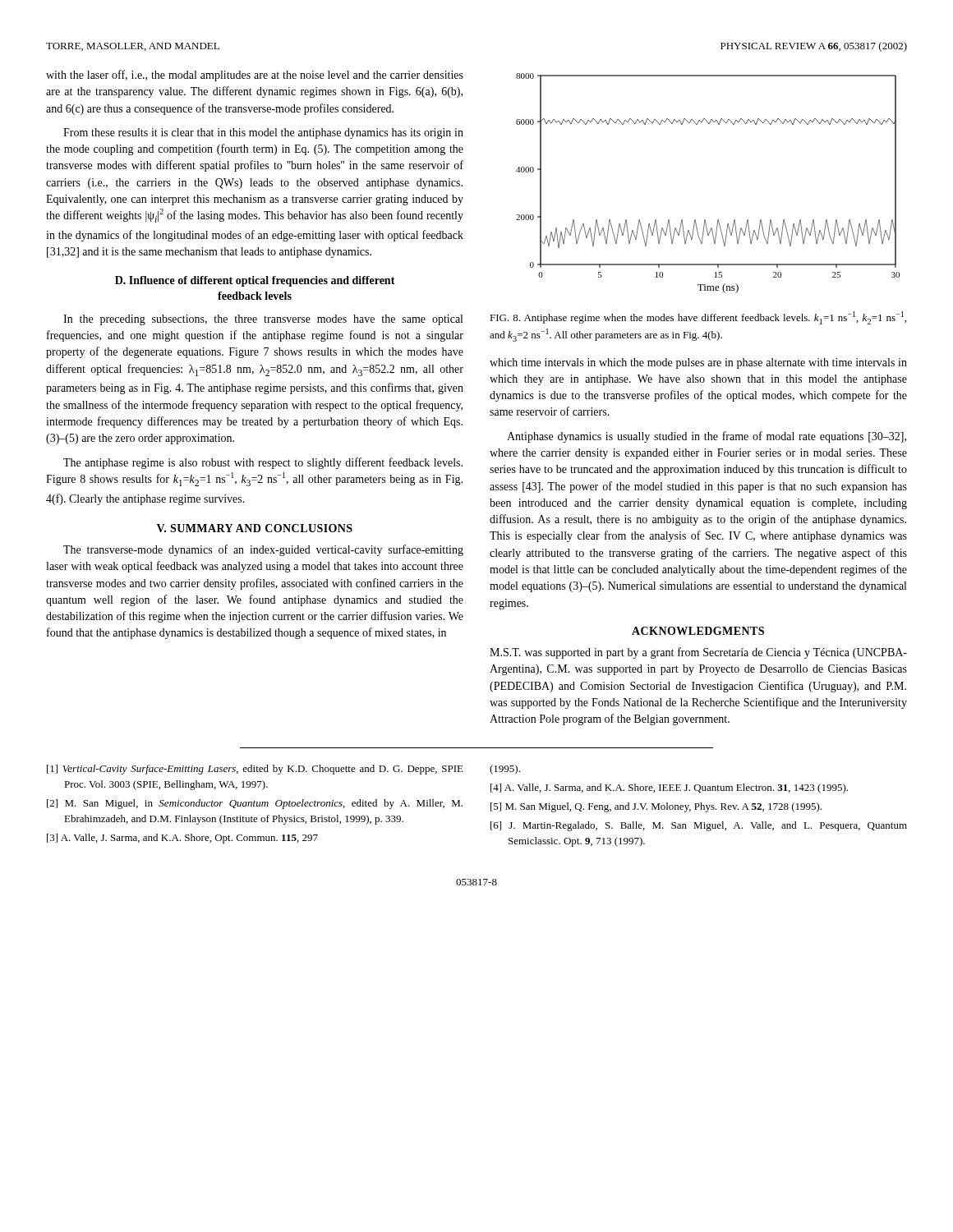Screen dimensions: 1232x953
Task: Locate the text block with the text "From these results it"
Action: click(255, 193)
